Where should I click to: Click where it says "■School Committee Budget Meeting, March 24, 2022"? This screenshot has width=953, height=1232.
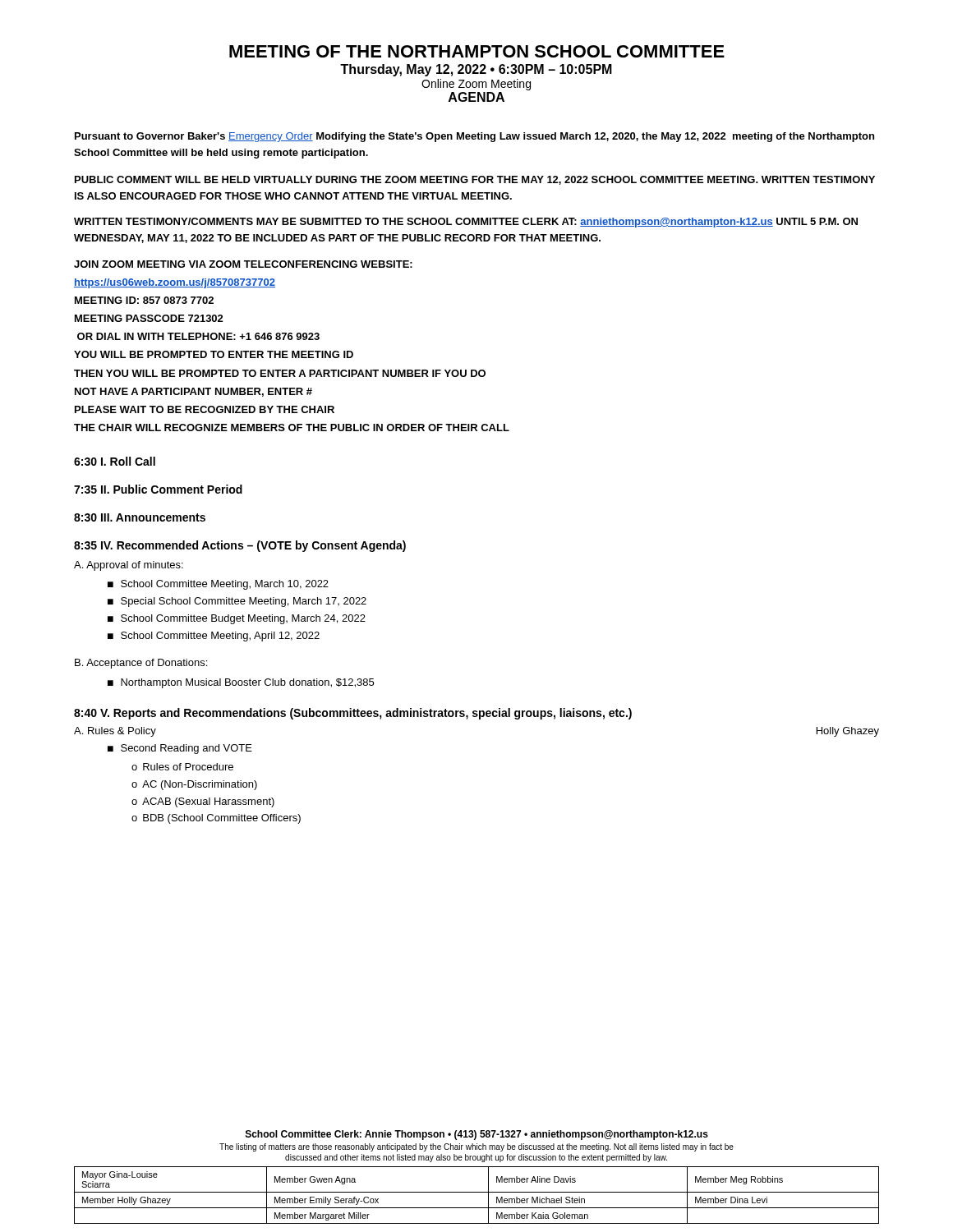pos(236,619)
